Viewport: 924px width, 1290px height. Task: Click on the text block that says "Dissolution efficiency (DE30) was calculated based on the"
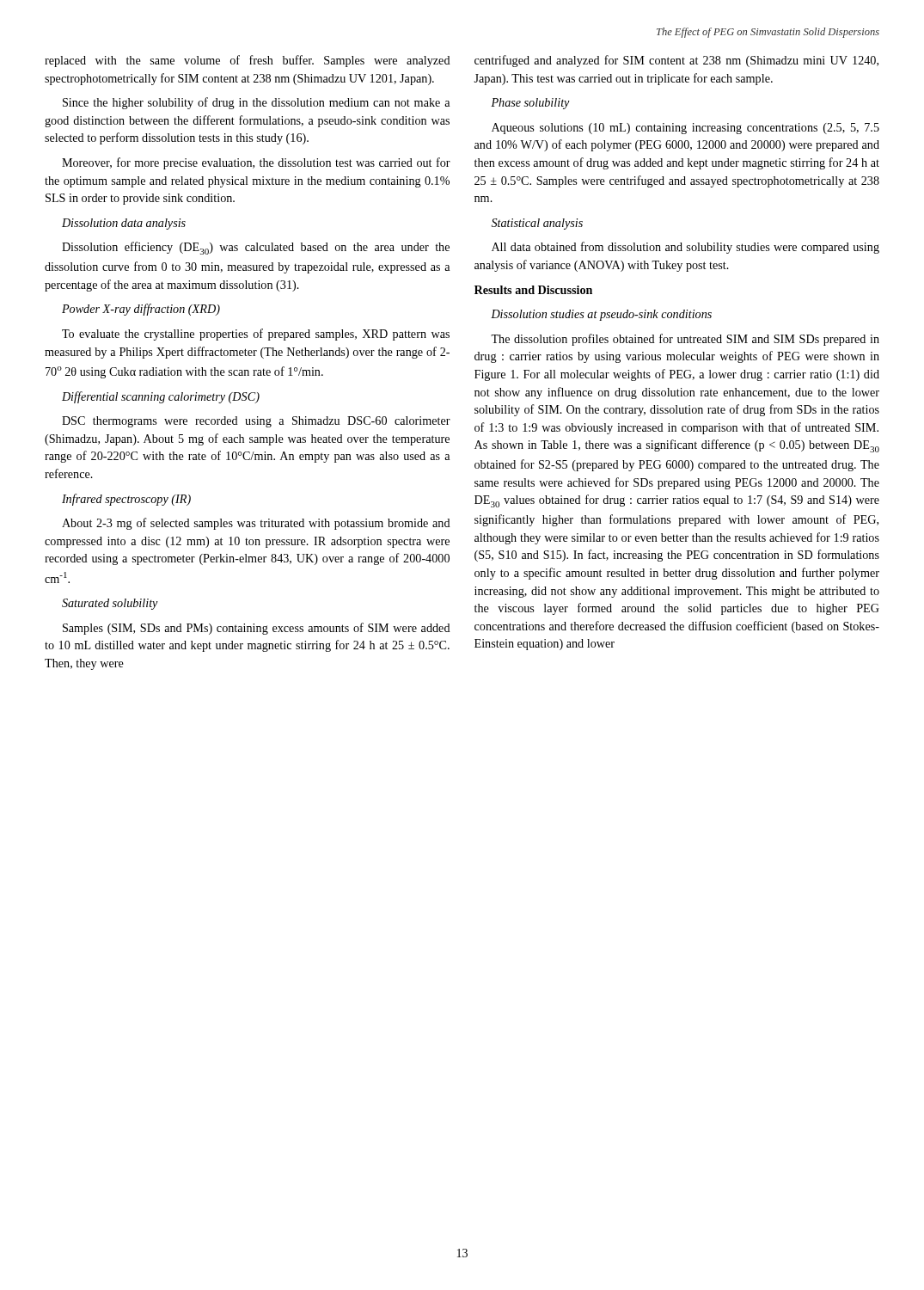click(x=247, y=266)
